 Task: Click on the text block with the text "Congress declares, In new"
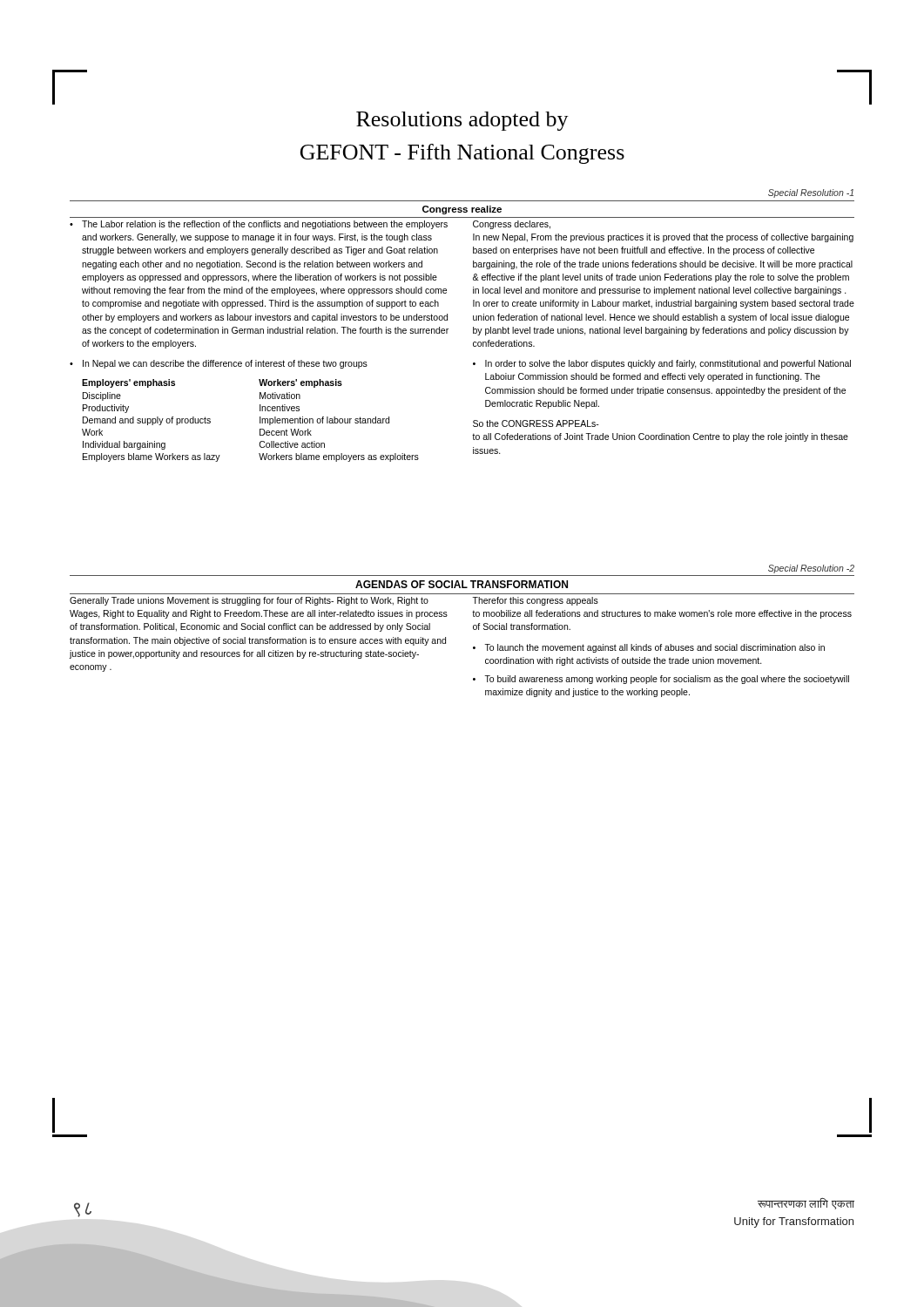663,284
